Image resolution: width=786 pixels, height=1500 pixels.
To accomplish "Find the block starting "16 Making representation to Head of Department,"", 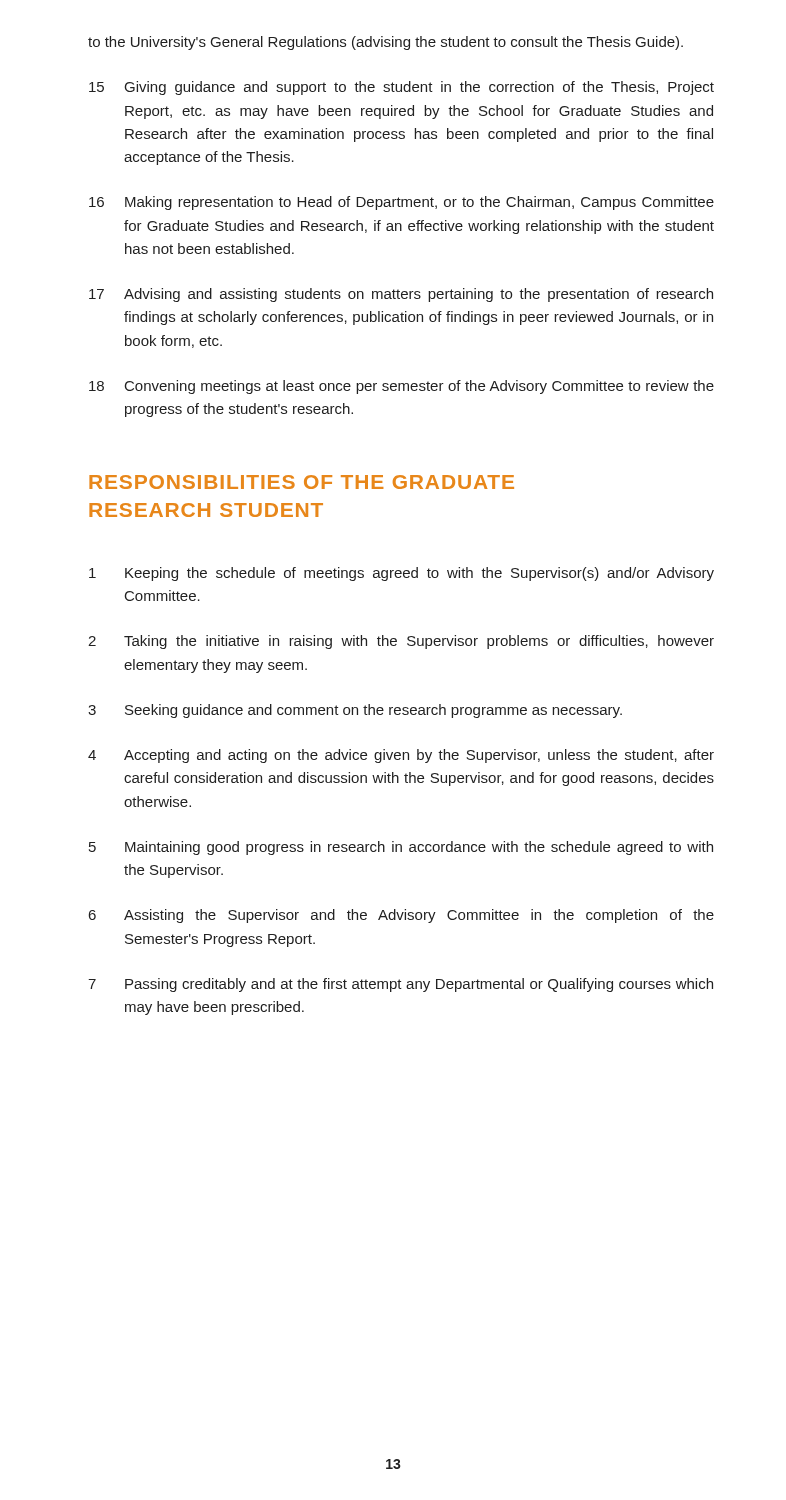I will [x=401, y=225].
